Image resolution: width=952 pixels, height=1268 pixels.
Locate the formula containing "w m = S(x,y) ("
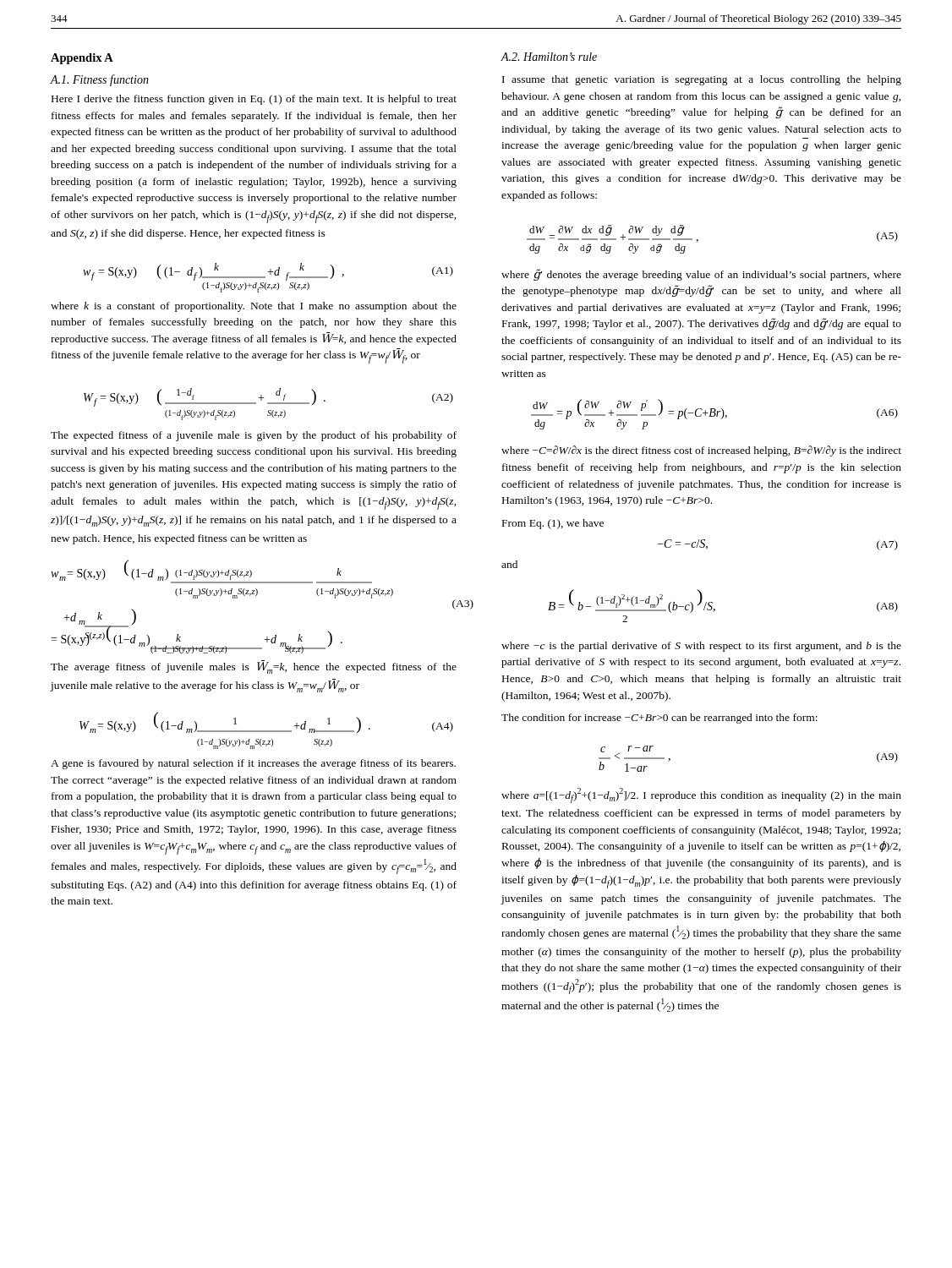[x=254, y=603]
